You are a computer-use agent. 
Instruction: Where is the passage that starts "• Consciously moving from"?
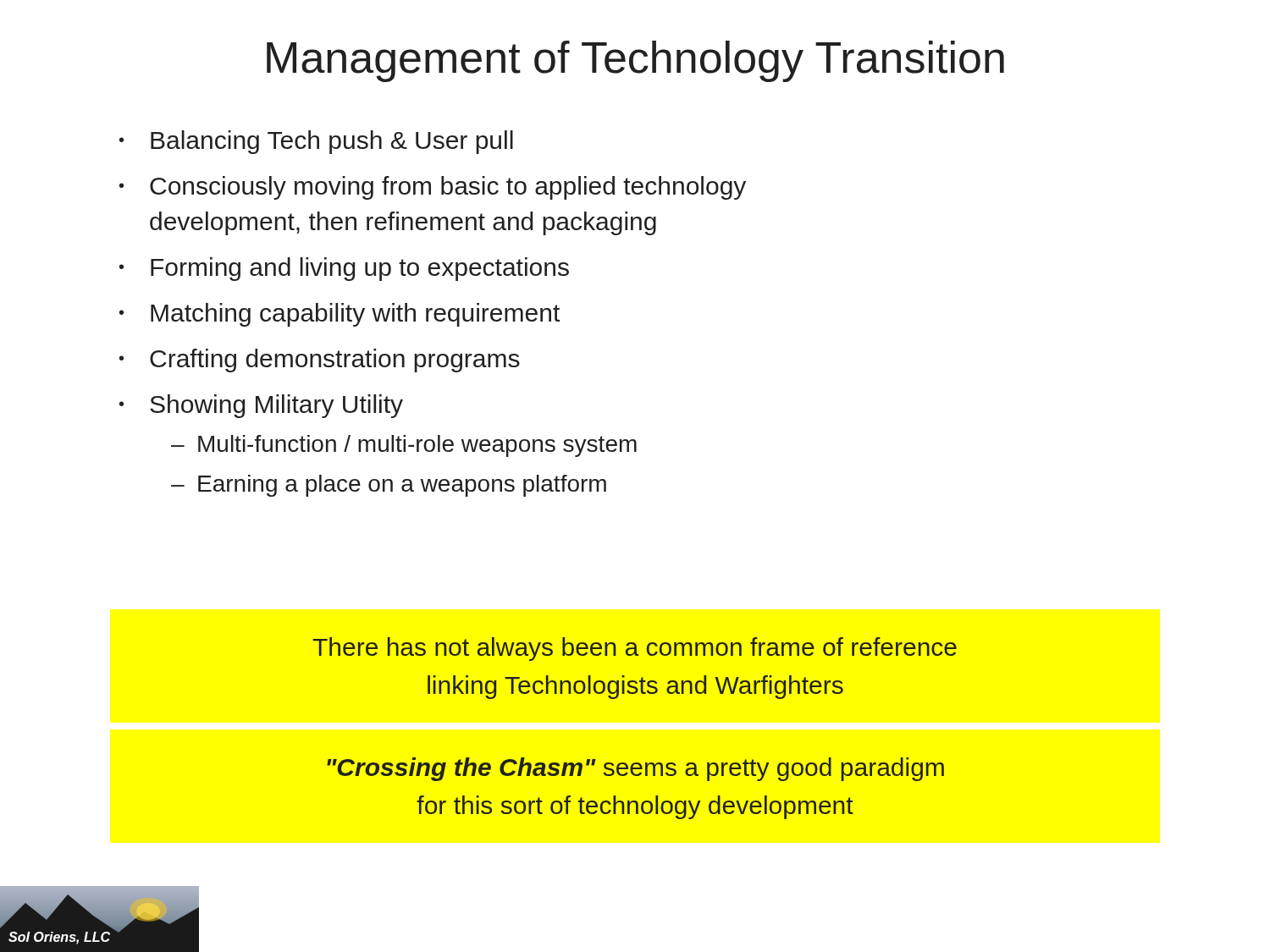point(428,204)
